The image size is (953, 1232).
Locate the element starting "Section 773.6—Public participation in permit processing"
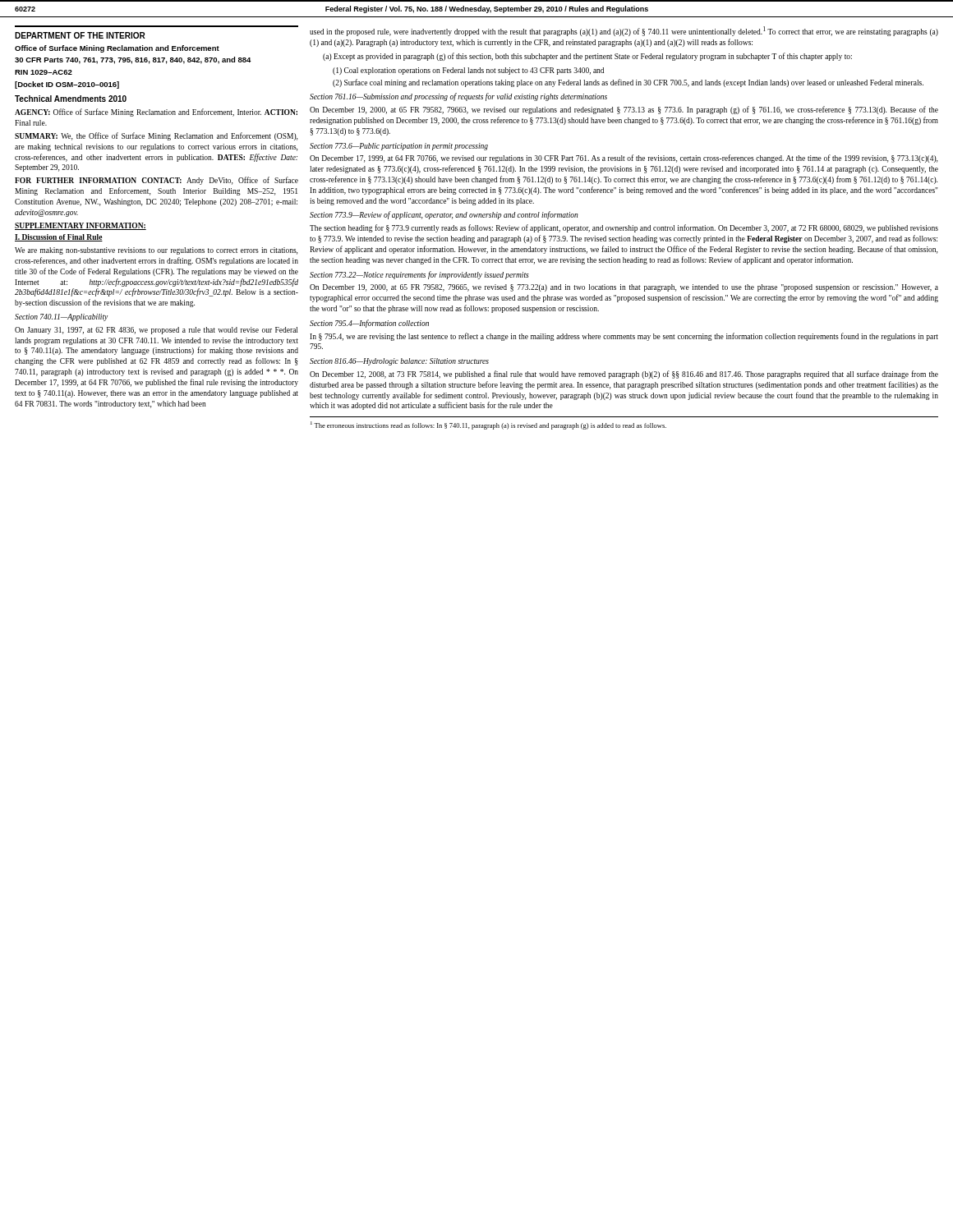point(399,146)
